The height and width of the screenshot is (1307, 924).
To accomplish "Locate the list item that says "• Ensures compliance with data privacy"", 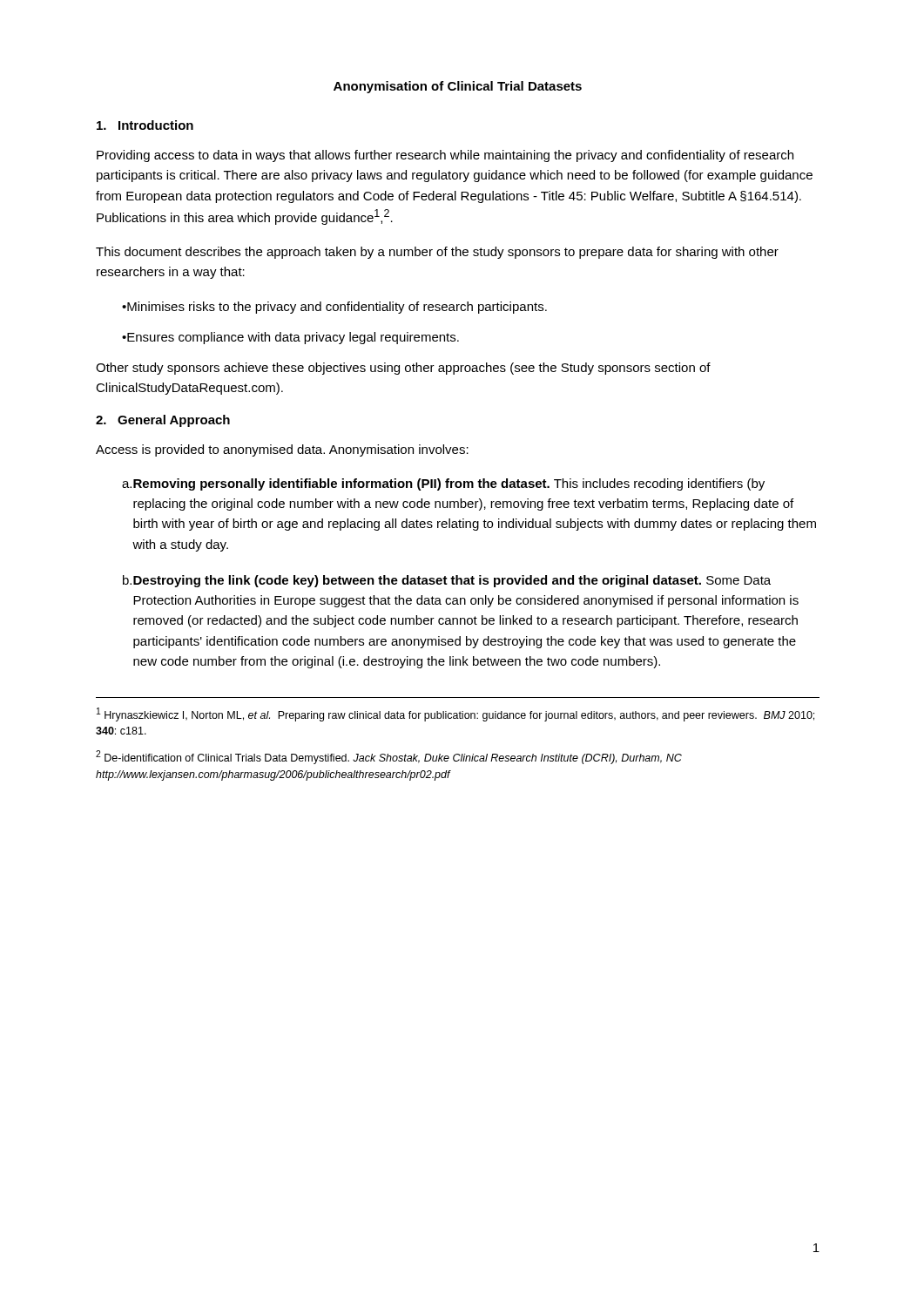I will click(x=458, y=337).
